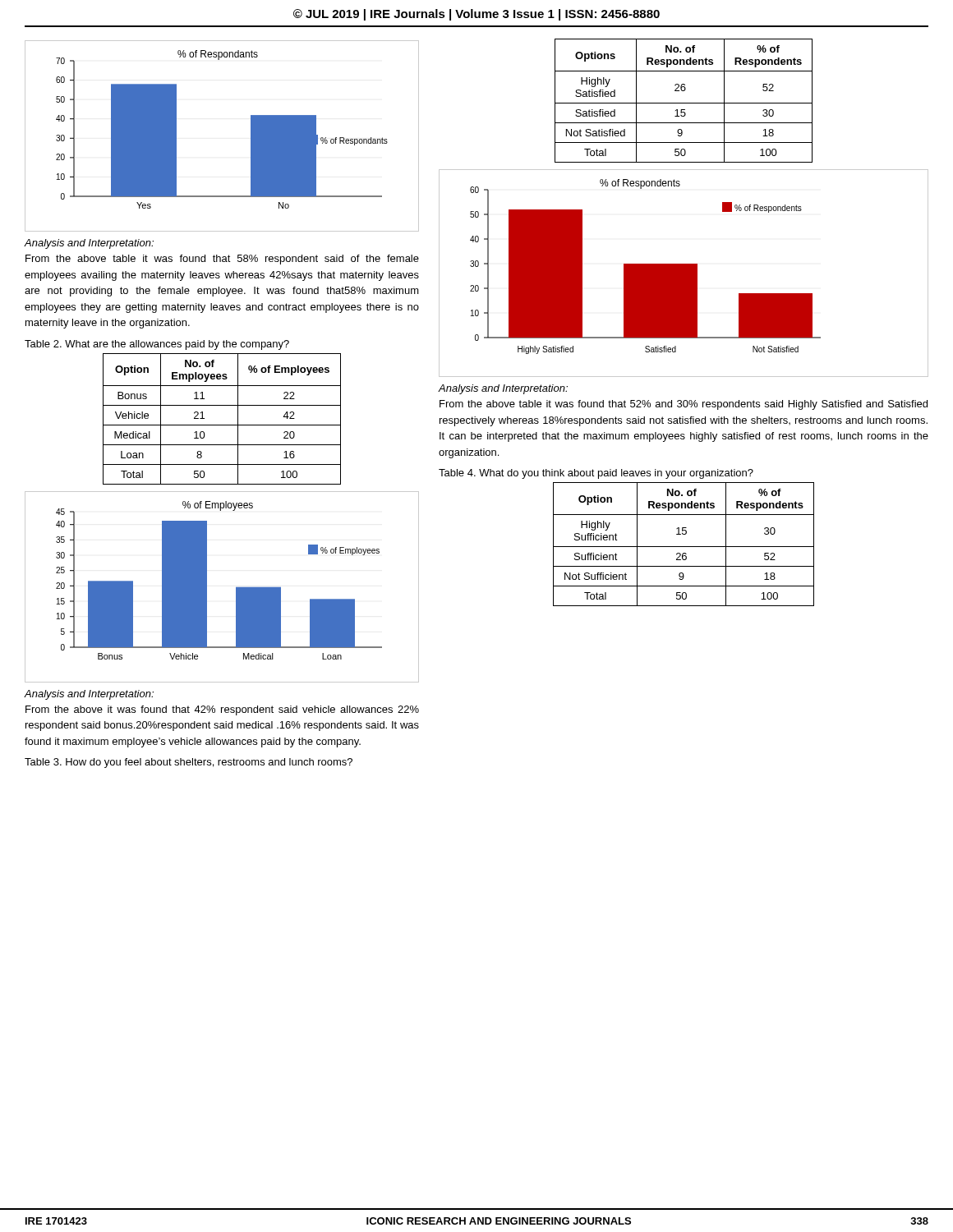Image resolution: width=953 pixels, height=1232 pixels.
Task: Select the table that reads "No. of Employees"
Action: [x=222, y=418]
